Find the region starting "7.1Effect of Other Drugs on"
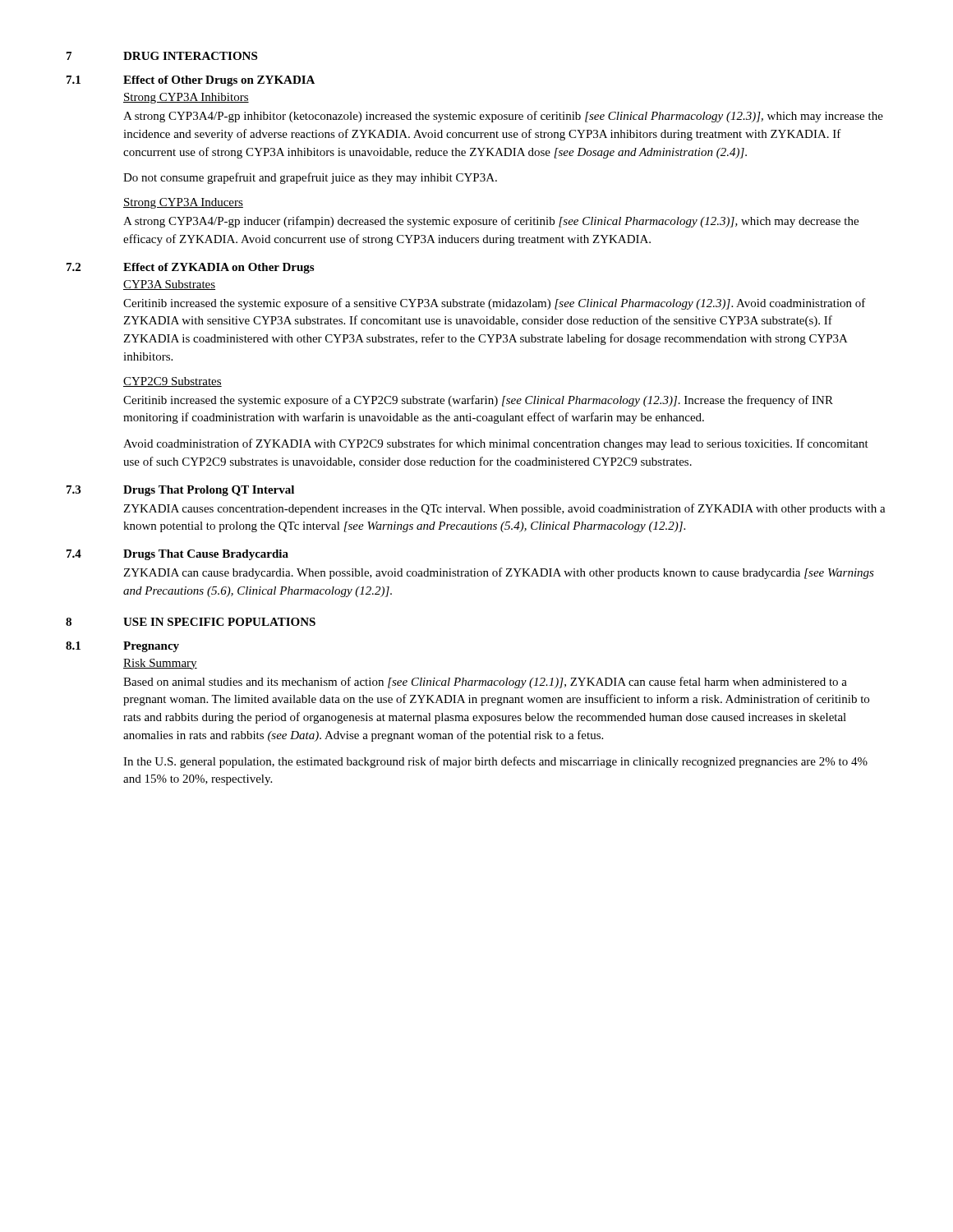953x1232 pixels. click(190, 80)
